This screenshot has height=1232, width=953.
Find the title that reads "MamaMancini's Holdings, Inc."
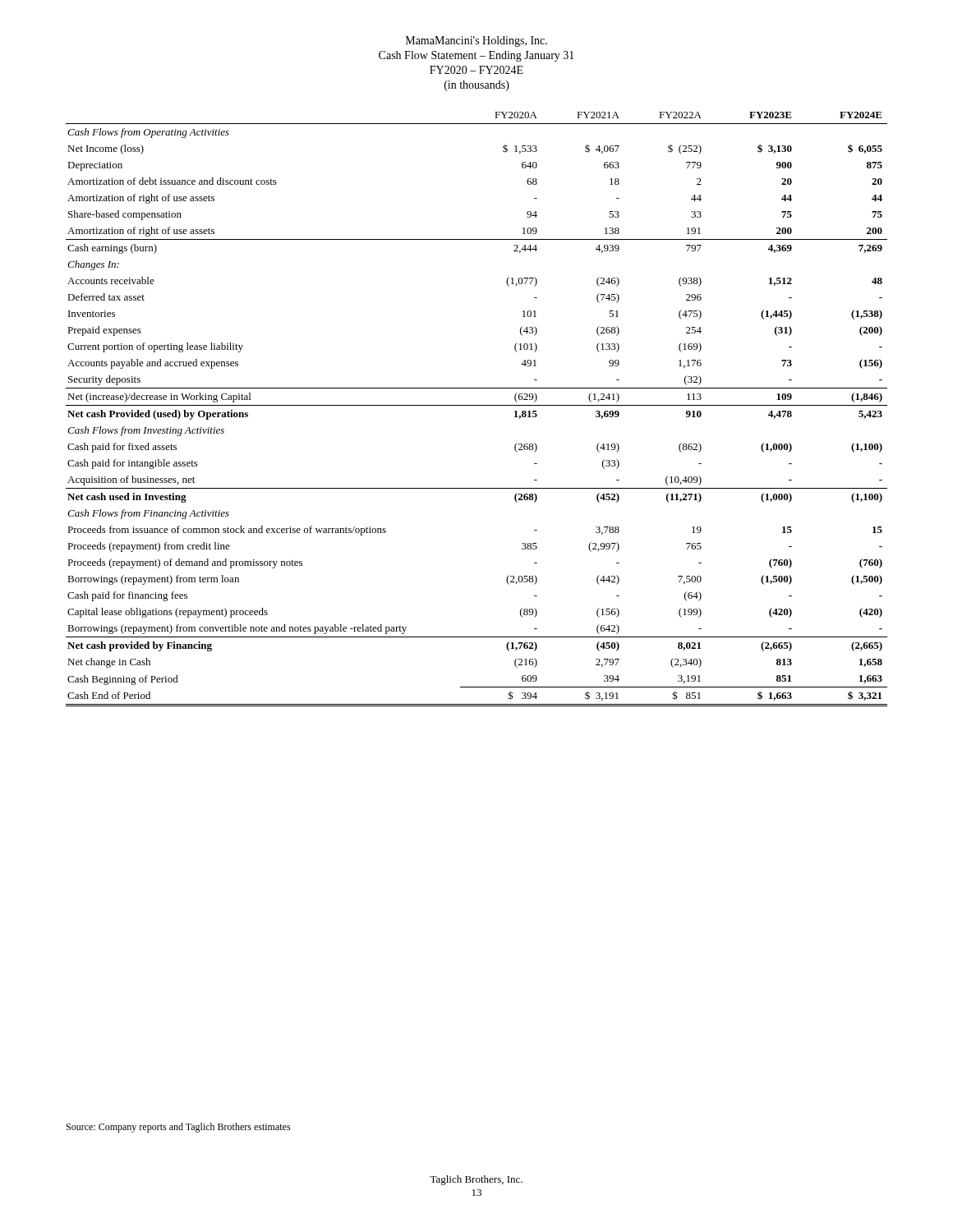(x=476, y=63)
